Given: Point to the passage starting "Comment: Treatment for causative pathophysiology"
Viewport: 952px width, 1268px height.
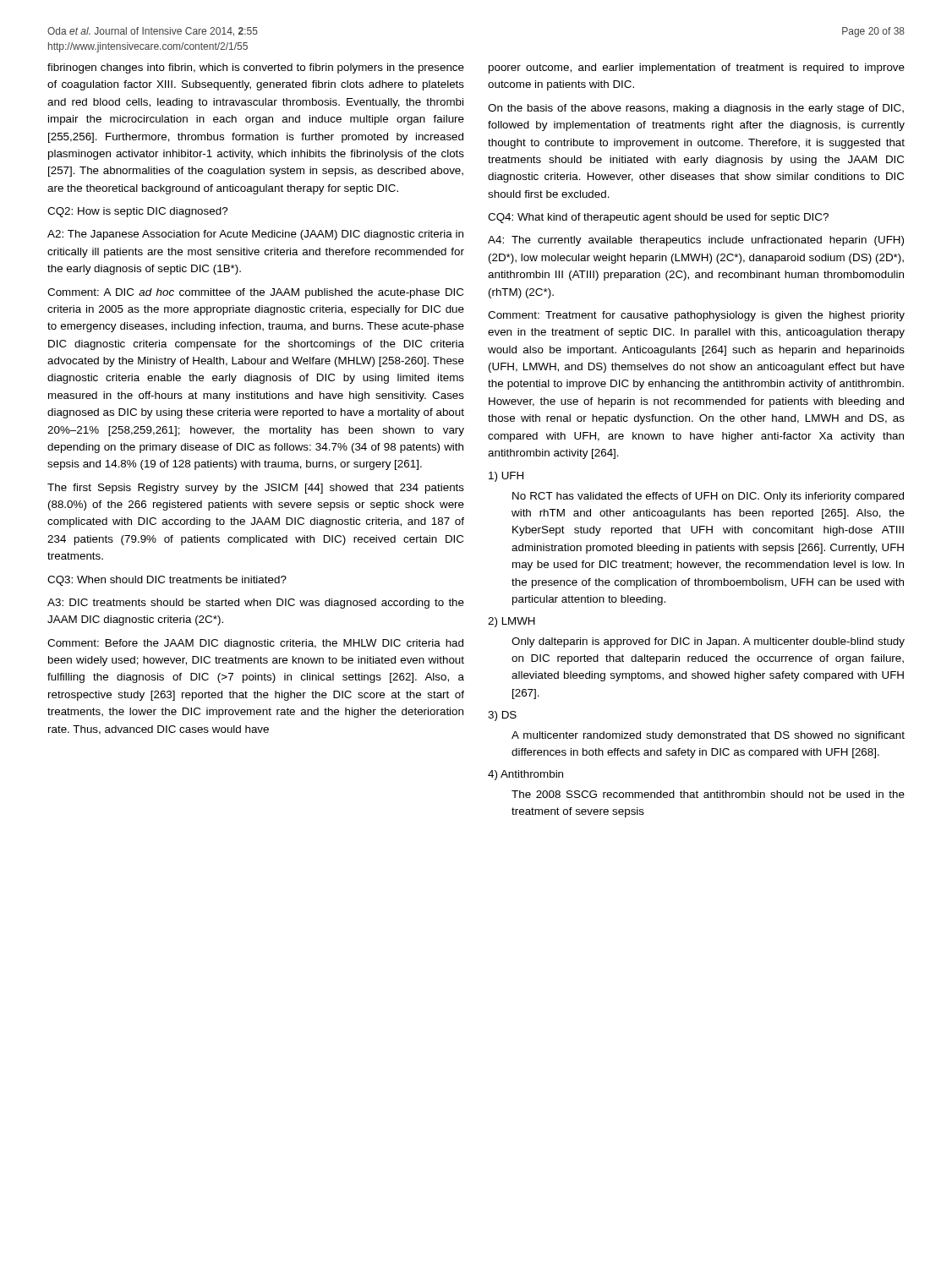Looking at the screenshot, I should click(x=696, y=384).
